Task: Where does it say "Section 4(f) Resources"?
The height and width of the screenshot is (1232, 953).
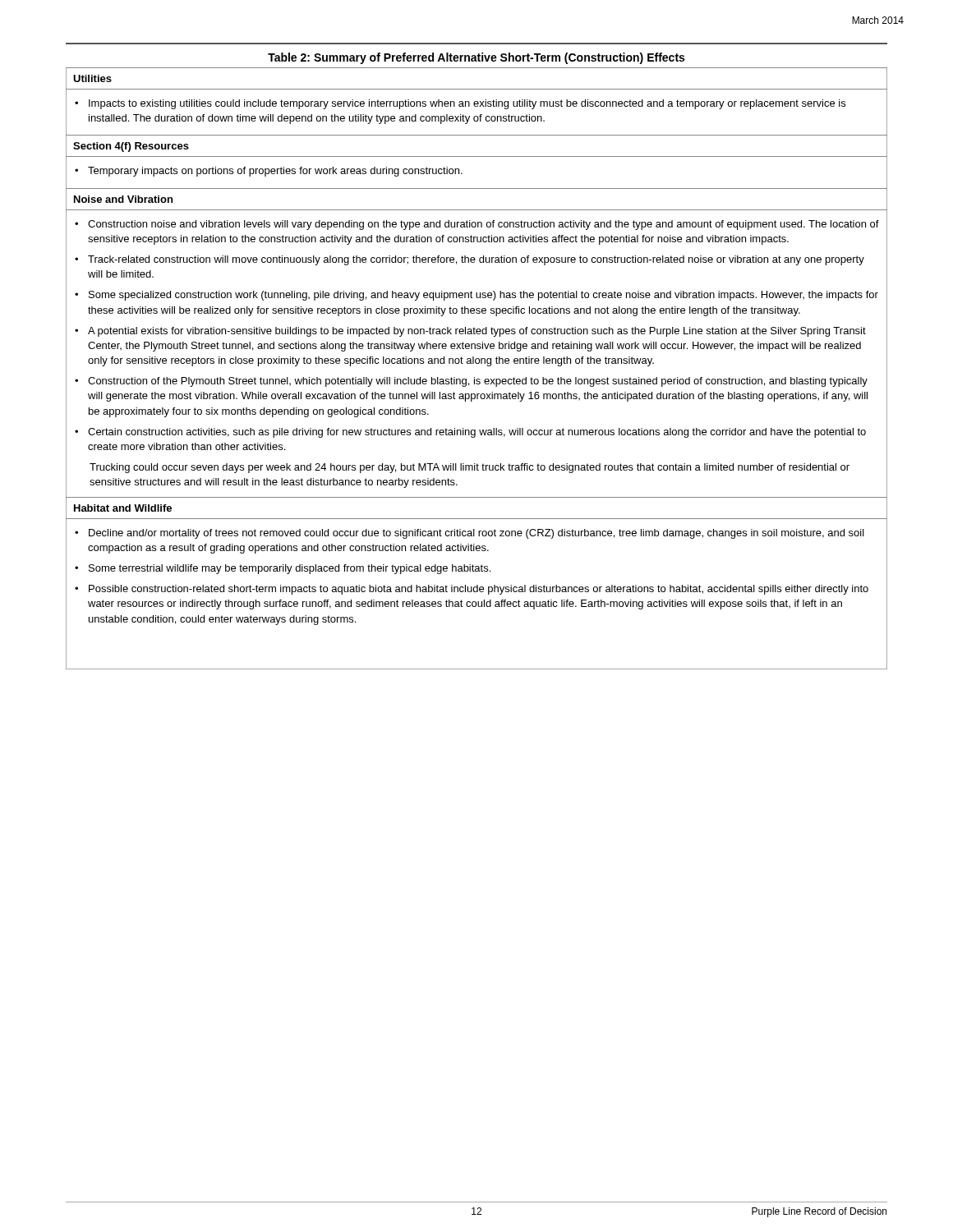Action: coord(131,146)
